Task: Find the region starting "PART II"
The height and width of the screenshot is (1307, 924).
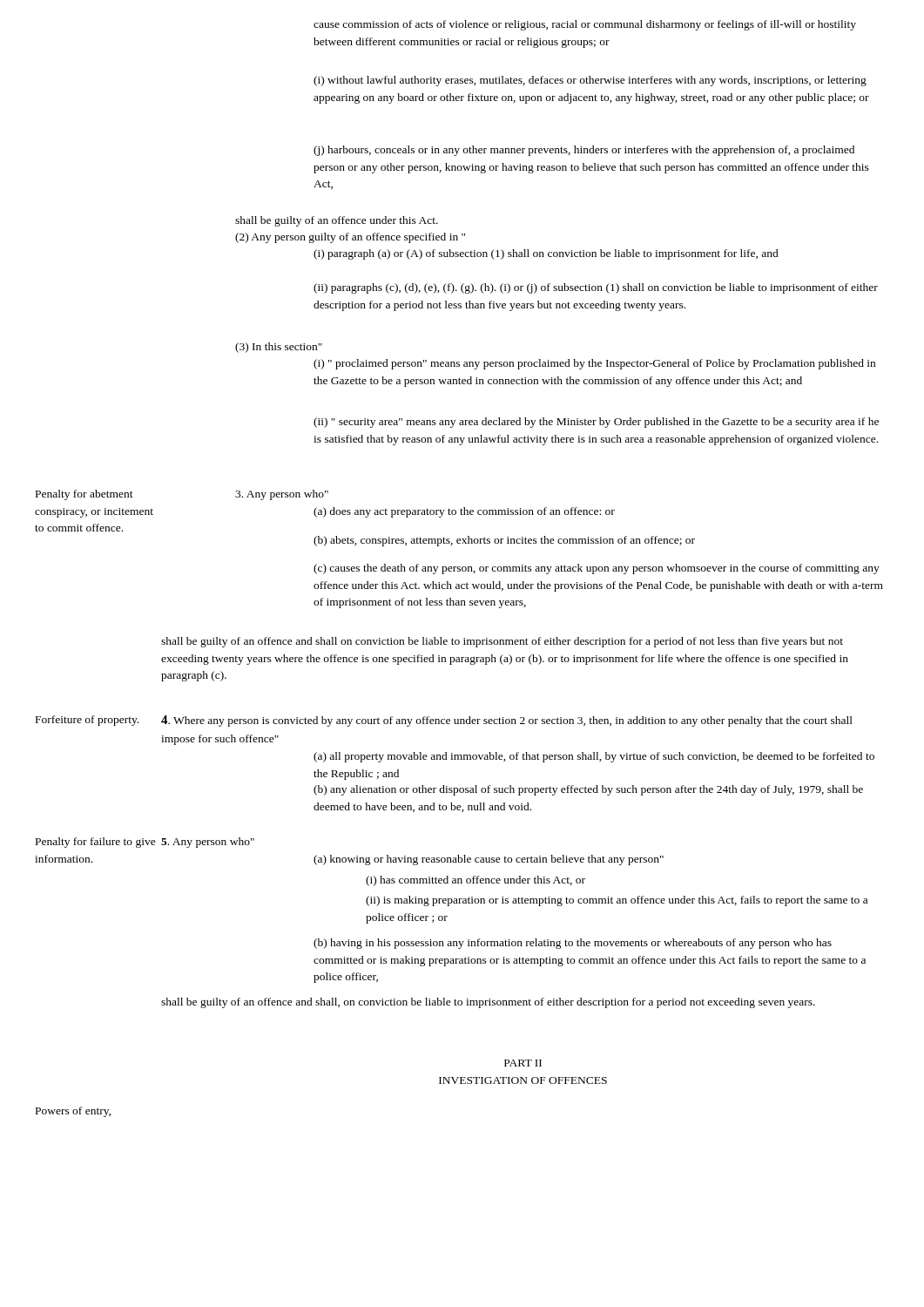Action: coord(523,1063)
